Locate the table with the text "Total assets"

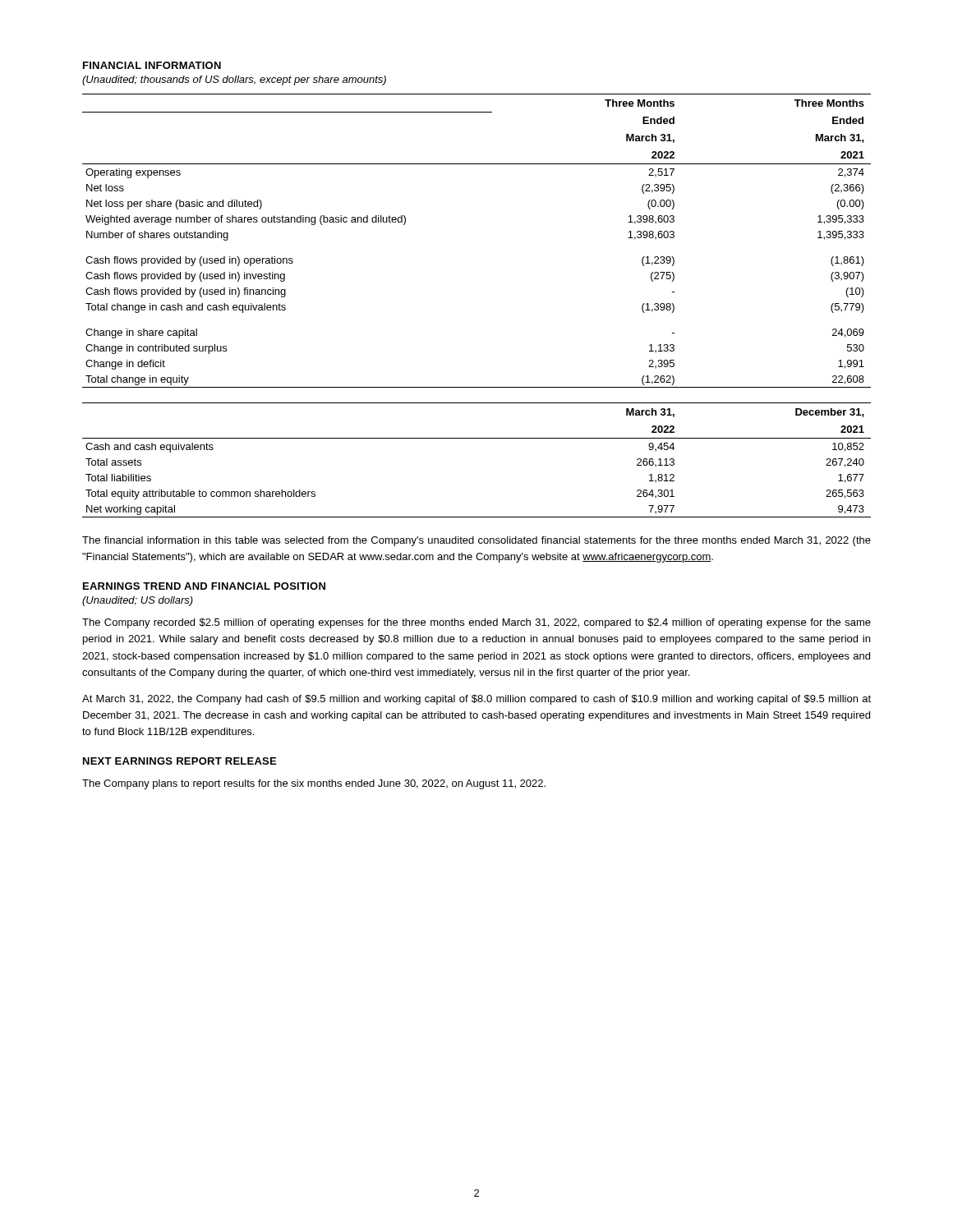476,460
